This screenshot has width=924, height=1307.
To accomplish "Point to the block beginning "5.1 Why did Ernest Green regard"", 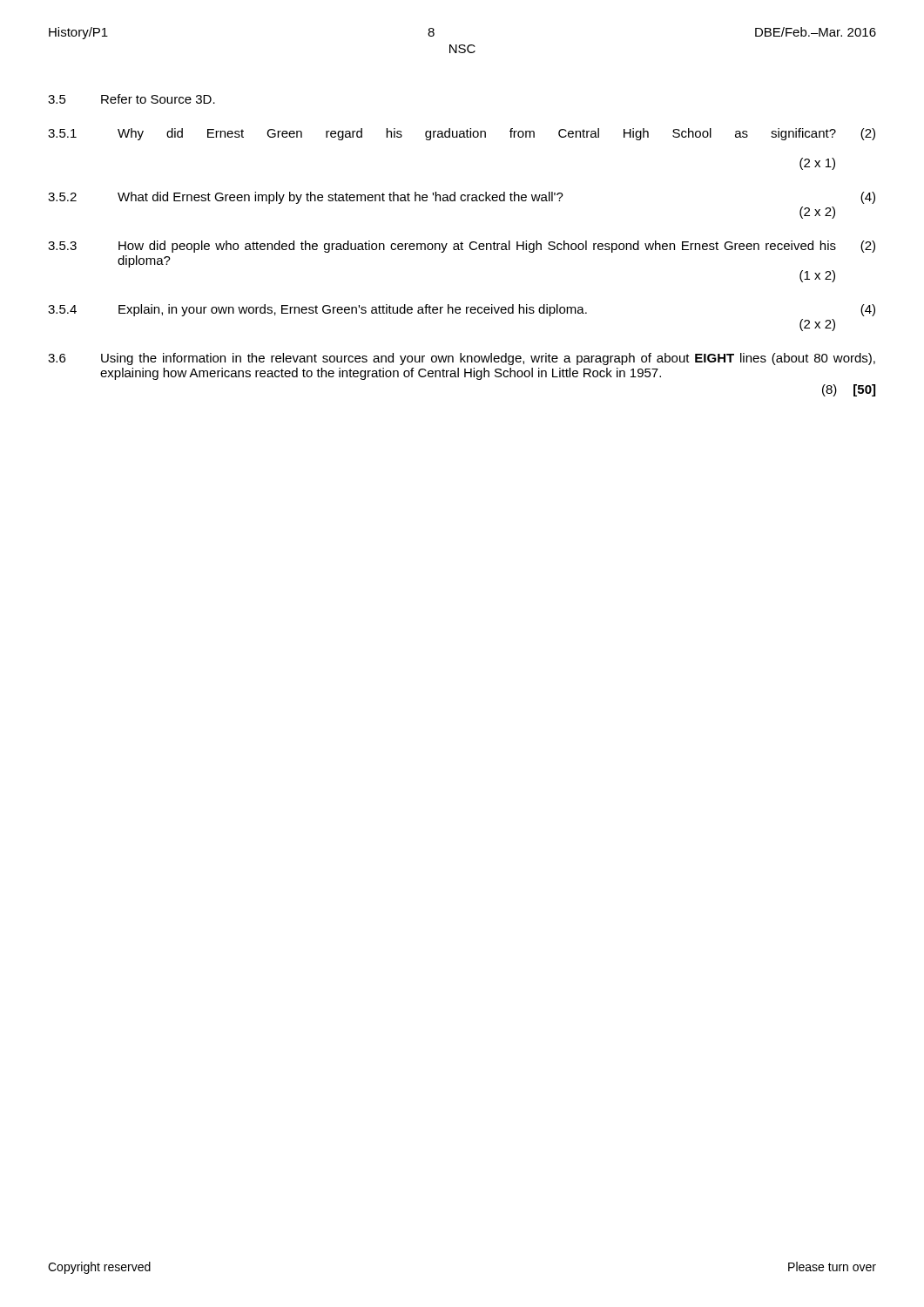I will click(462, 148).
